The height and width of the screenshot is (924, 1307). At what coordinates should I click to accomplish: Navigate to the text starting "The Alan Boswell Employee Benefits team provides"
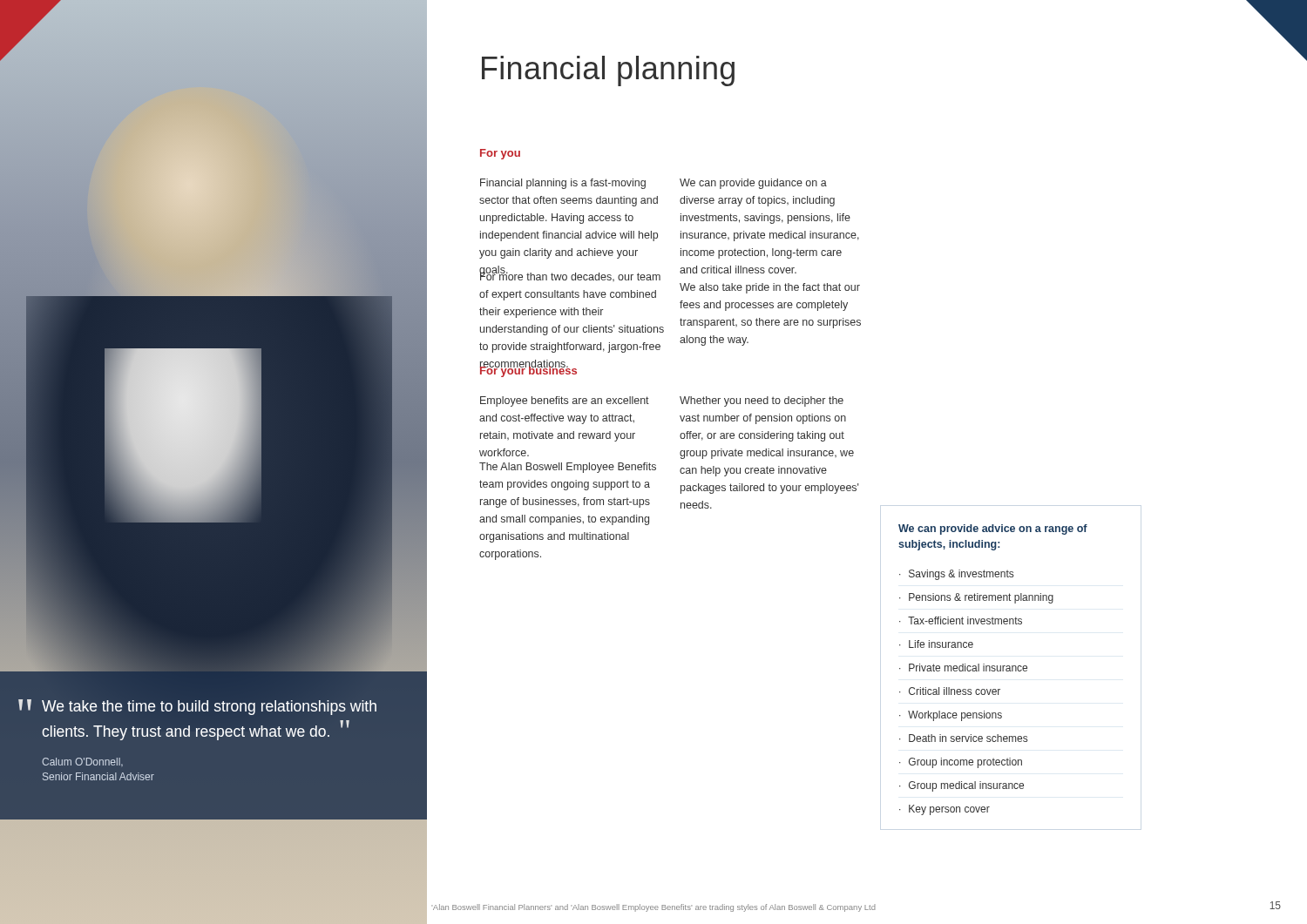click(x=568, y=510)
